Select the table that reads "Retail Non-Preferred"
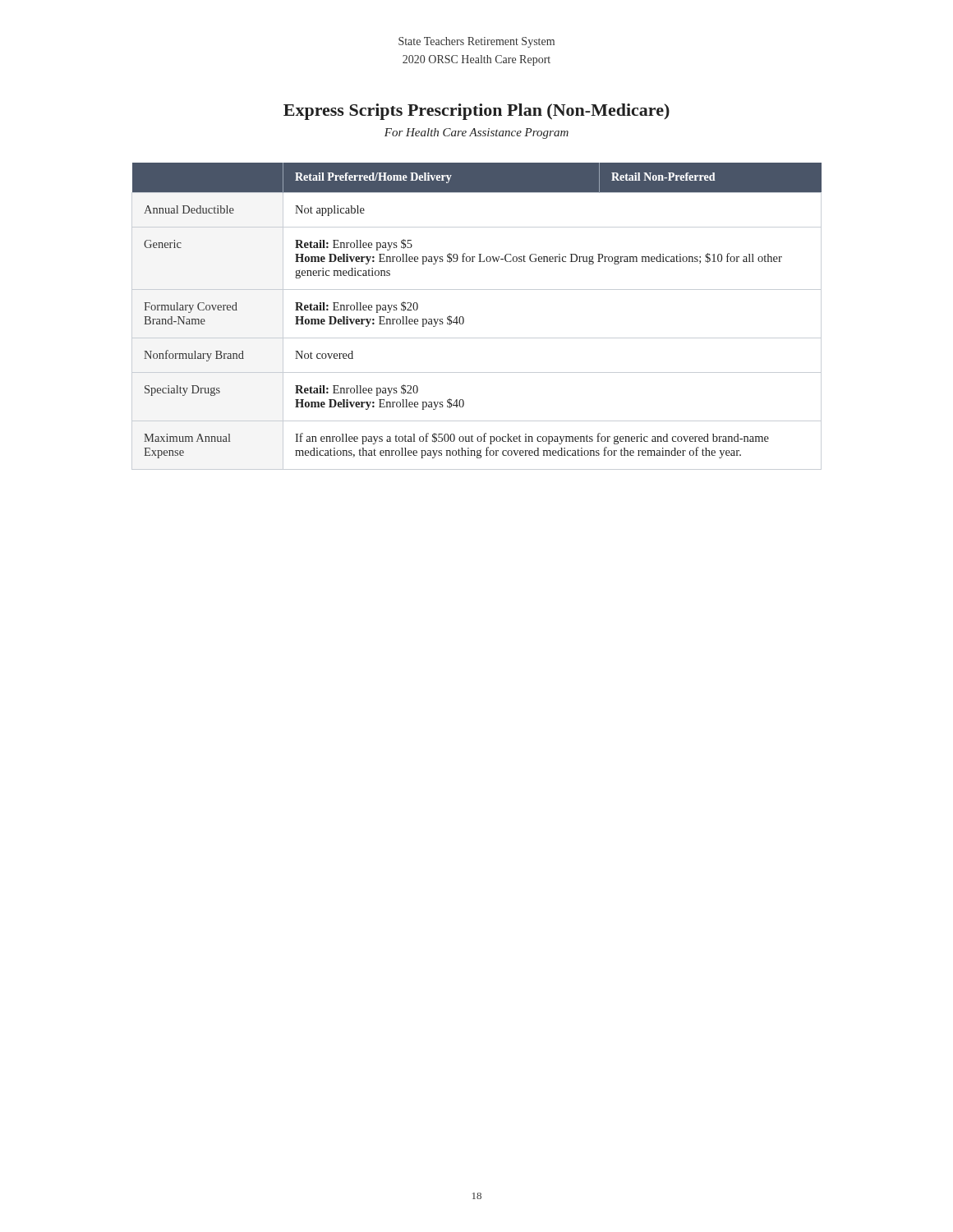The height and width of the screenshot is (1232, 953). [x=476, y=316]
